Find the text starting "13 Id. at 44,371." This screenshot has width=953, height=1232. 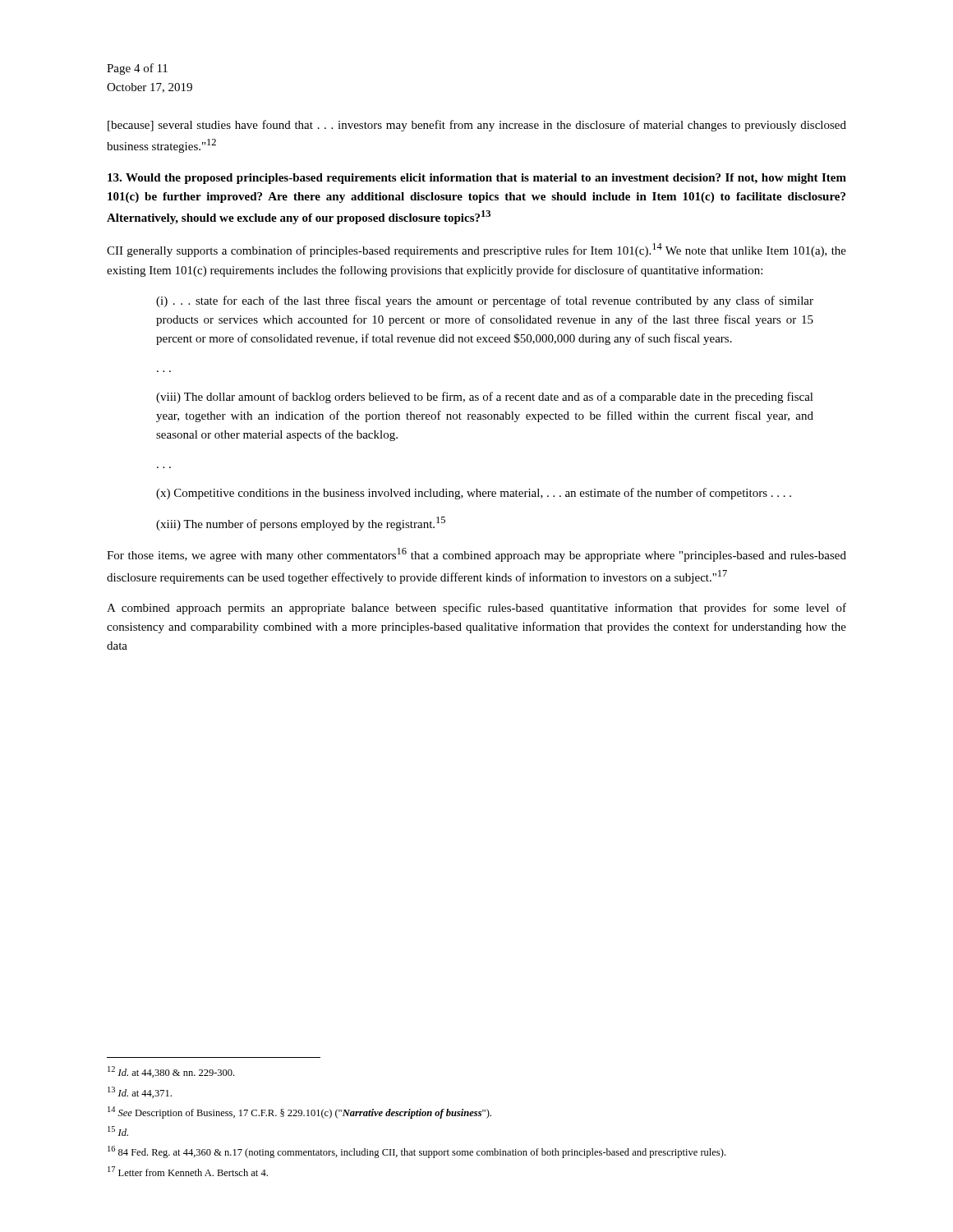(140, 1092)
